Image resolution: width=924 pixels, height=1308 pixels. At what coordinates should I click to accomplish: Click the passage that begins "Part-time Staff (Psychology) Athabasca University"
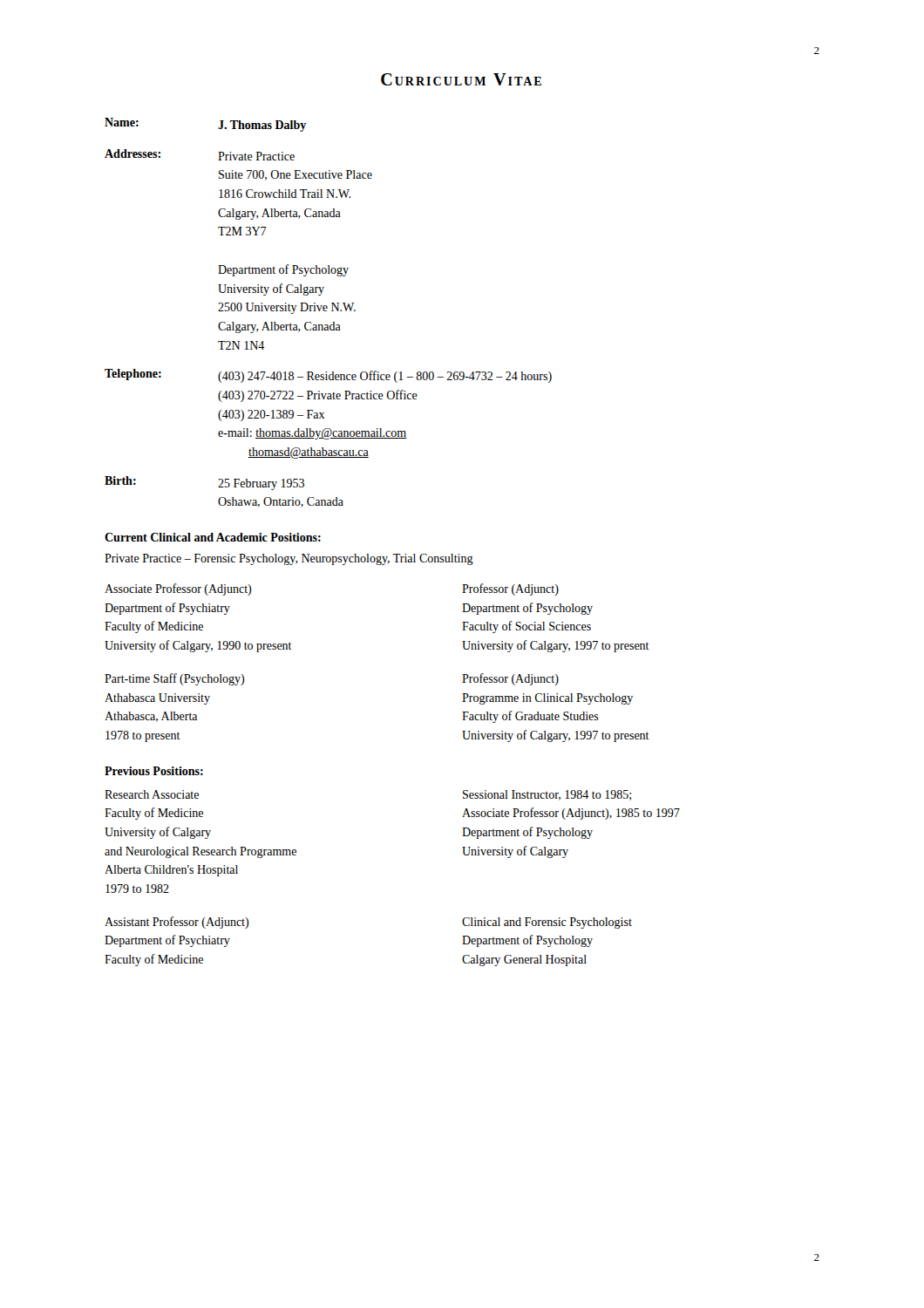click(x=175, y=707)
